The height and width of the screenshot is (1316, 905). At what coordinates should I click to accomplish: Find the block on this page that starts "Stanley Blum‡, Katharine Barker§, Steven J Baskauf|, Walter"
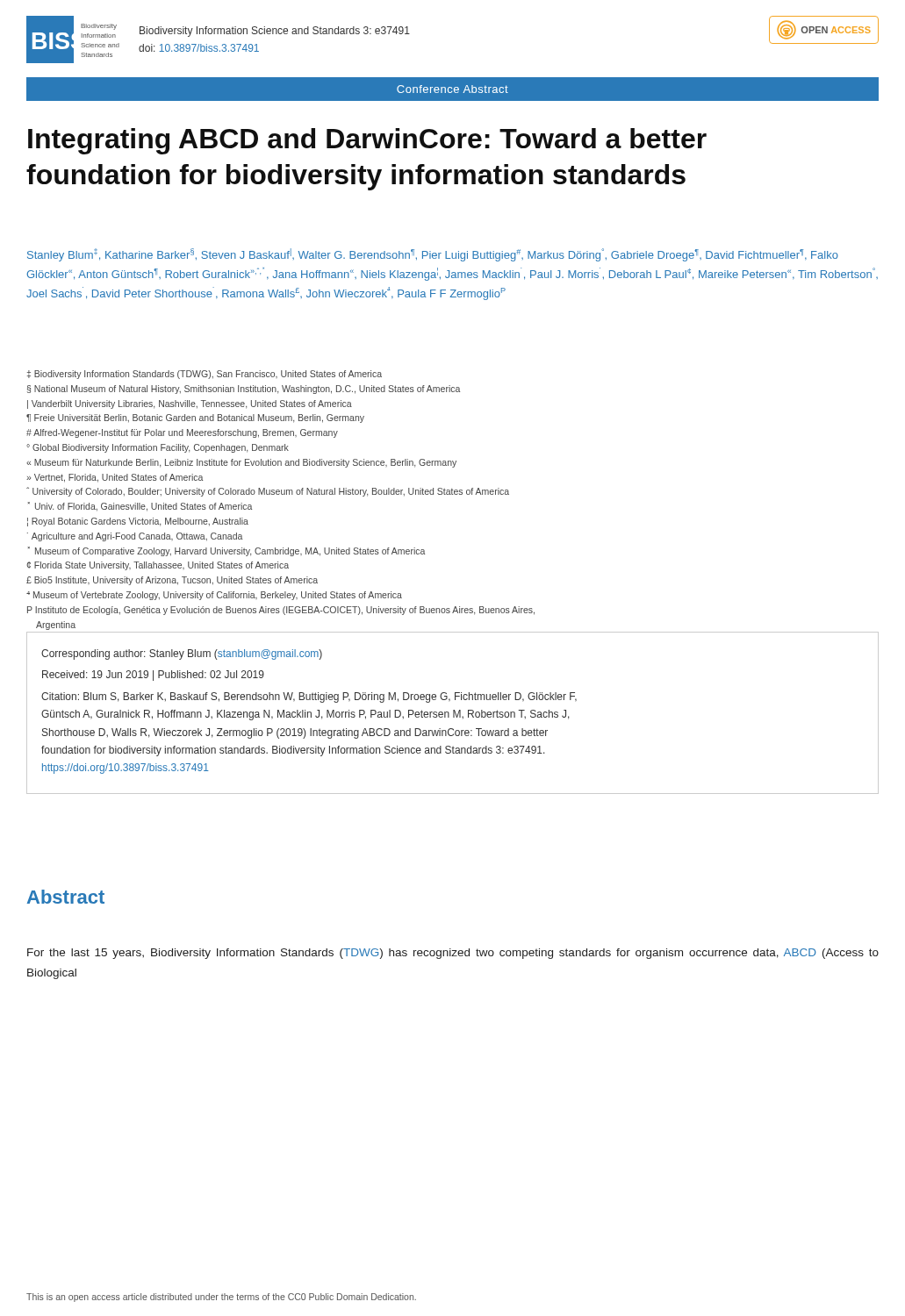coord(452,274)
